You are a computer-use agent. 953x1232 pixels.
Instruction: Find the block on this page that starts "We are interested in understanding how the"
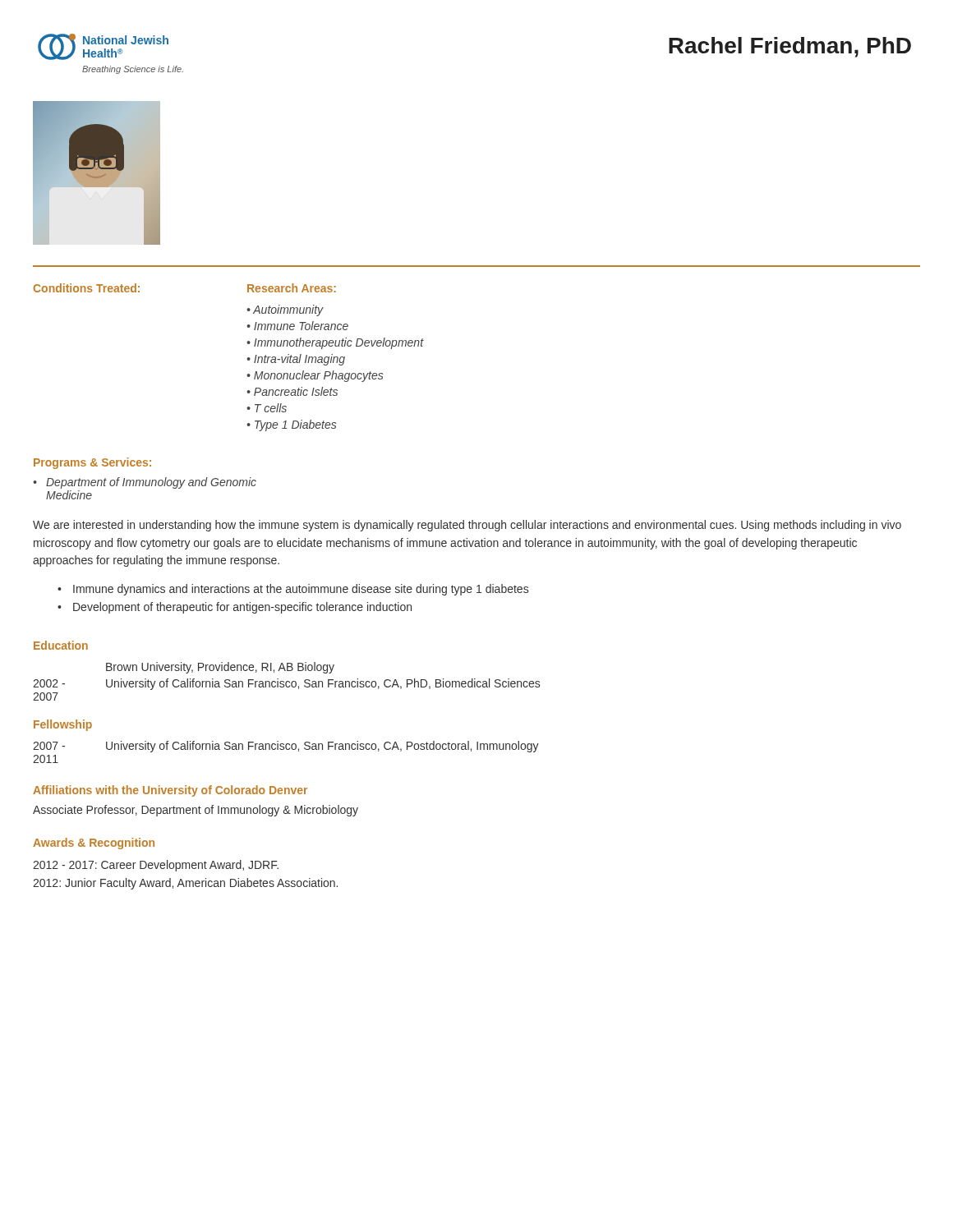coord(467,543)
